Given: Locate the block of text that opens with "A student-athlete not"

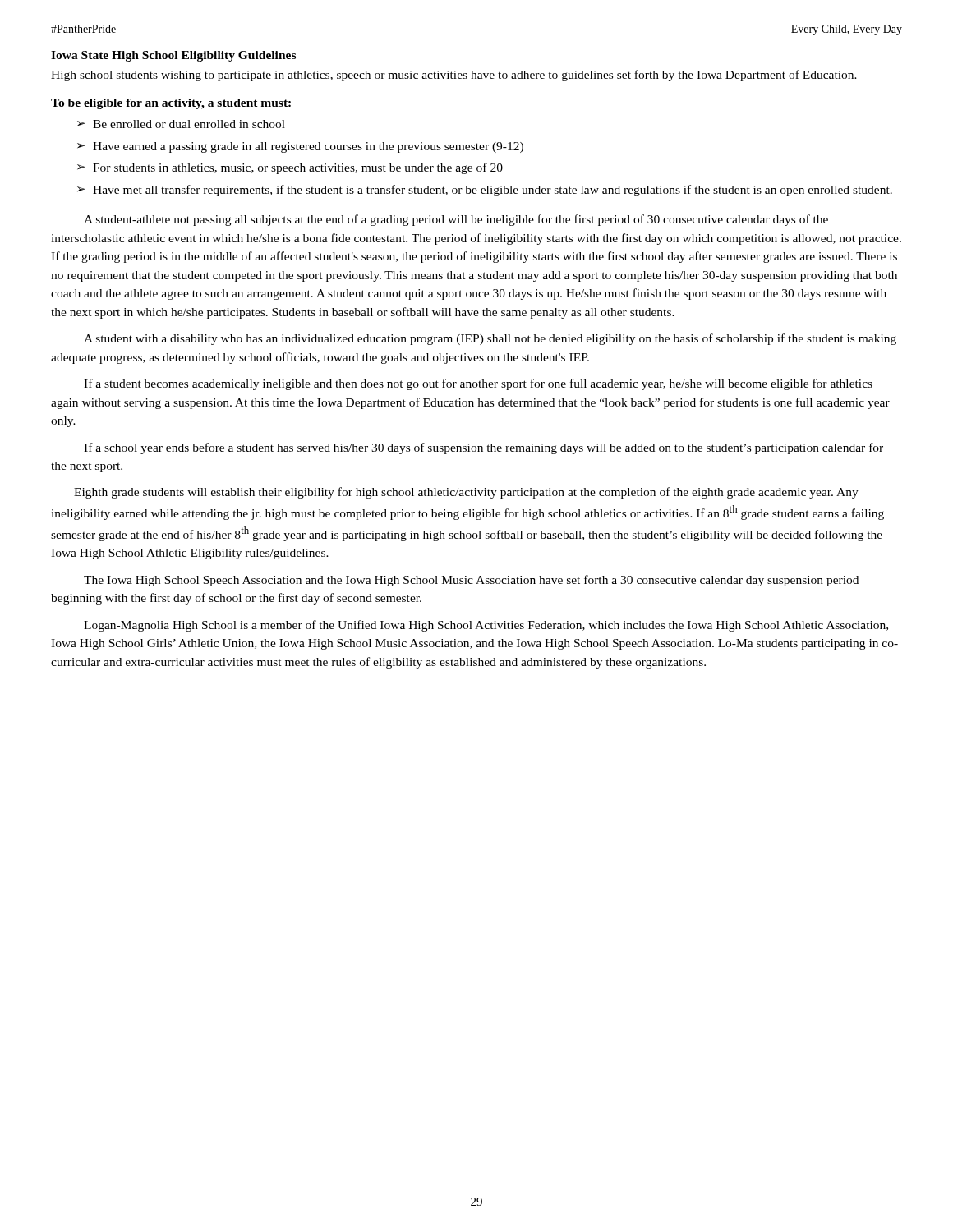Looking at the screenshot, I should pyautogui.click(x=476, y=265).
